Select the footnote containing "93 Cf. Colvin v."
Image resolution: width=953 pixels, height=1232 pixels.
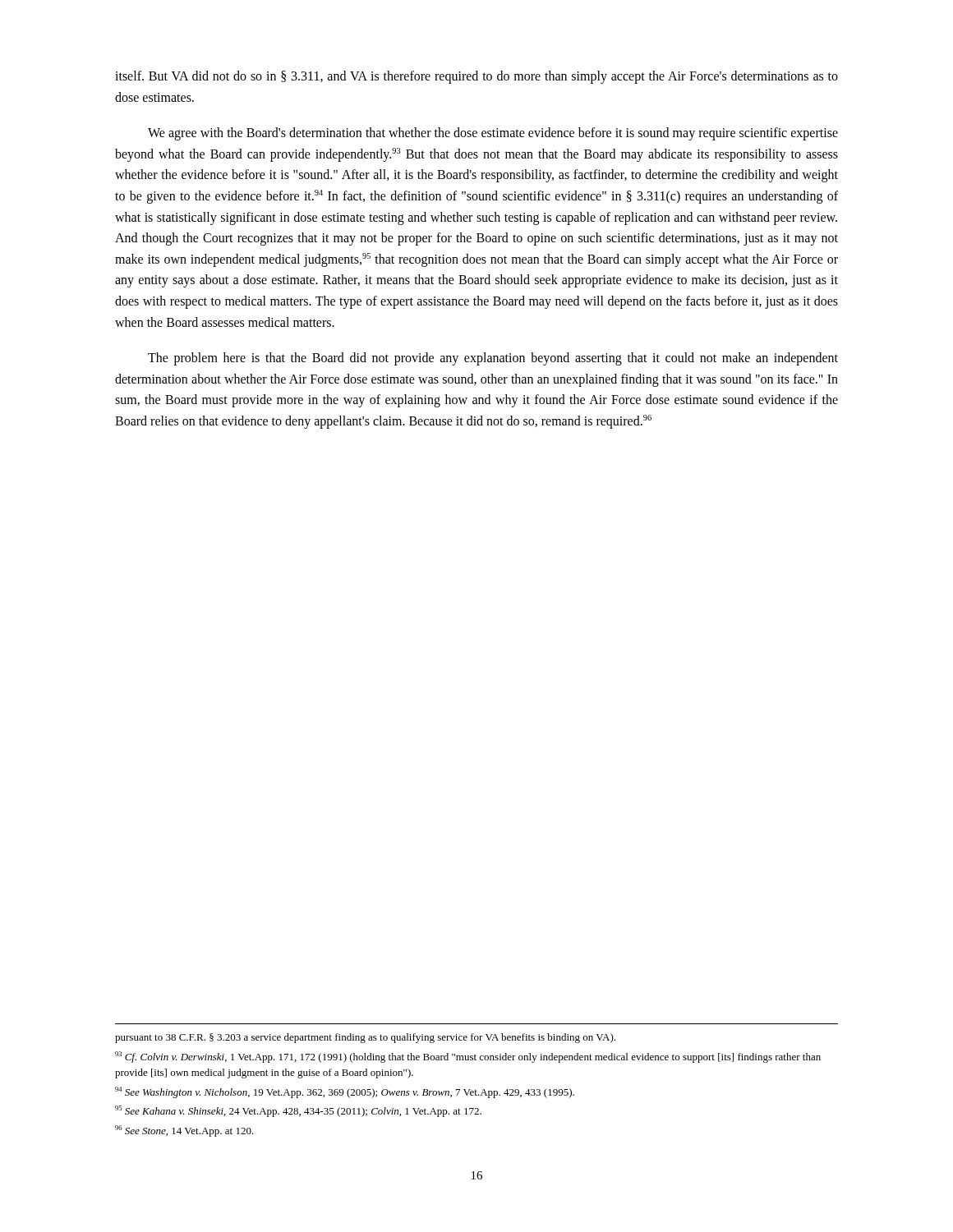(x=468, y=1064)
